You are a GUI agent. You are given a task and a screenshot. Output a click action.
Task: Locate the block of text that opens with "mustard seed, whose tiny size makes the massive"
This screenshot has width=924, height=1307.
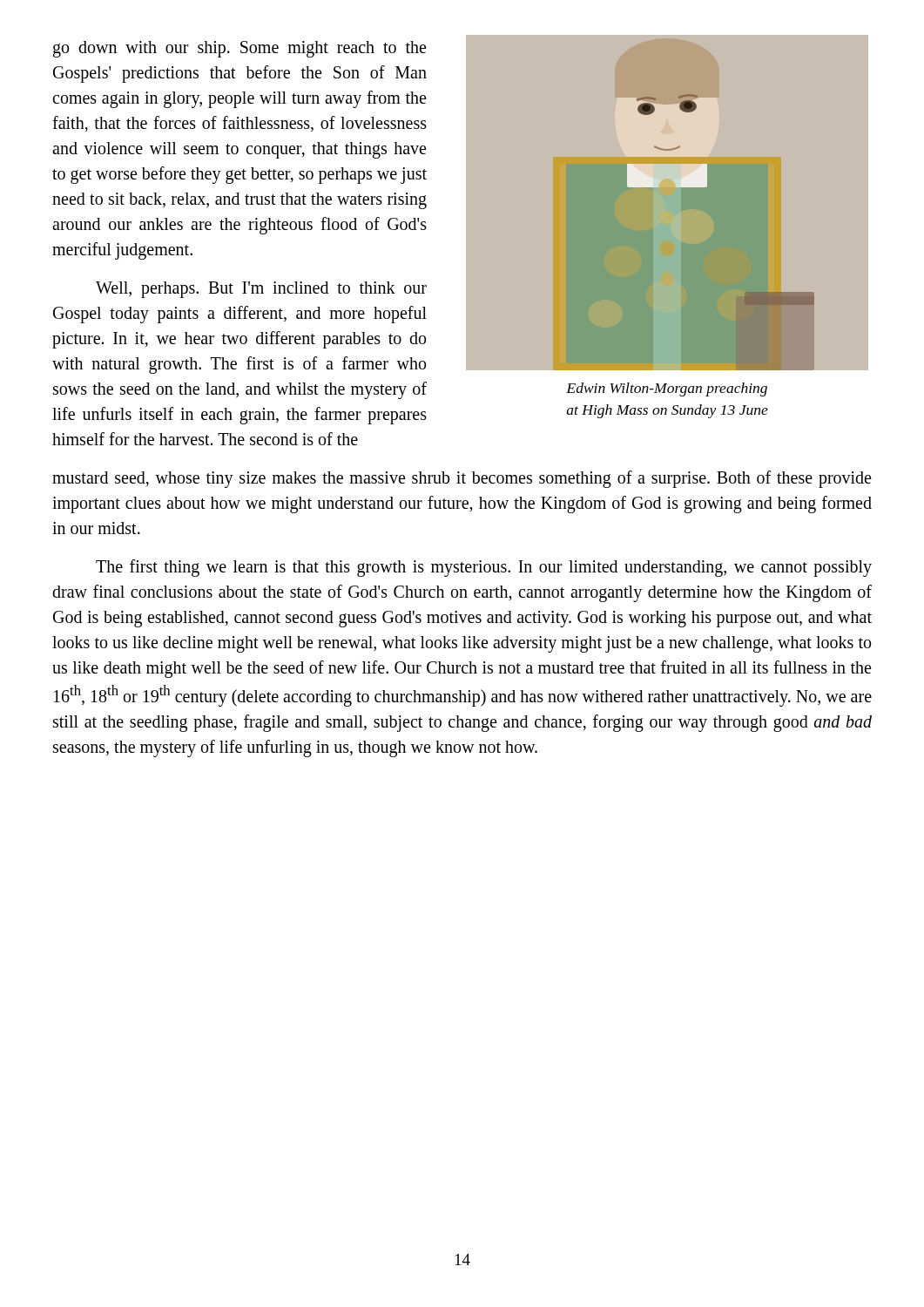(x=462, y=612)
